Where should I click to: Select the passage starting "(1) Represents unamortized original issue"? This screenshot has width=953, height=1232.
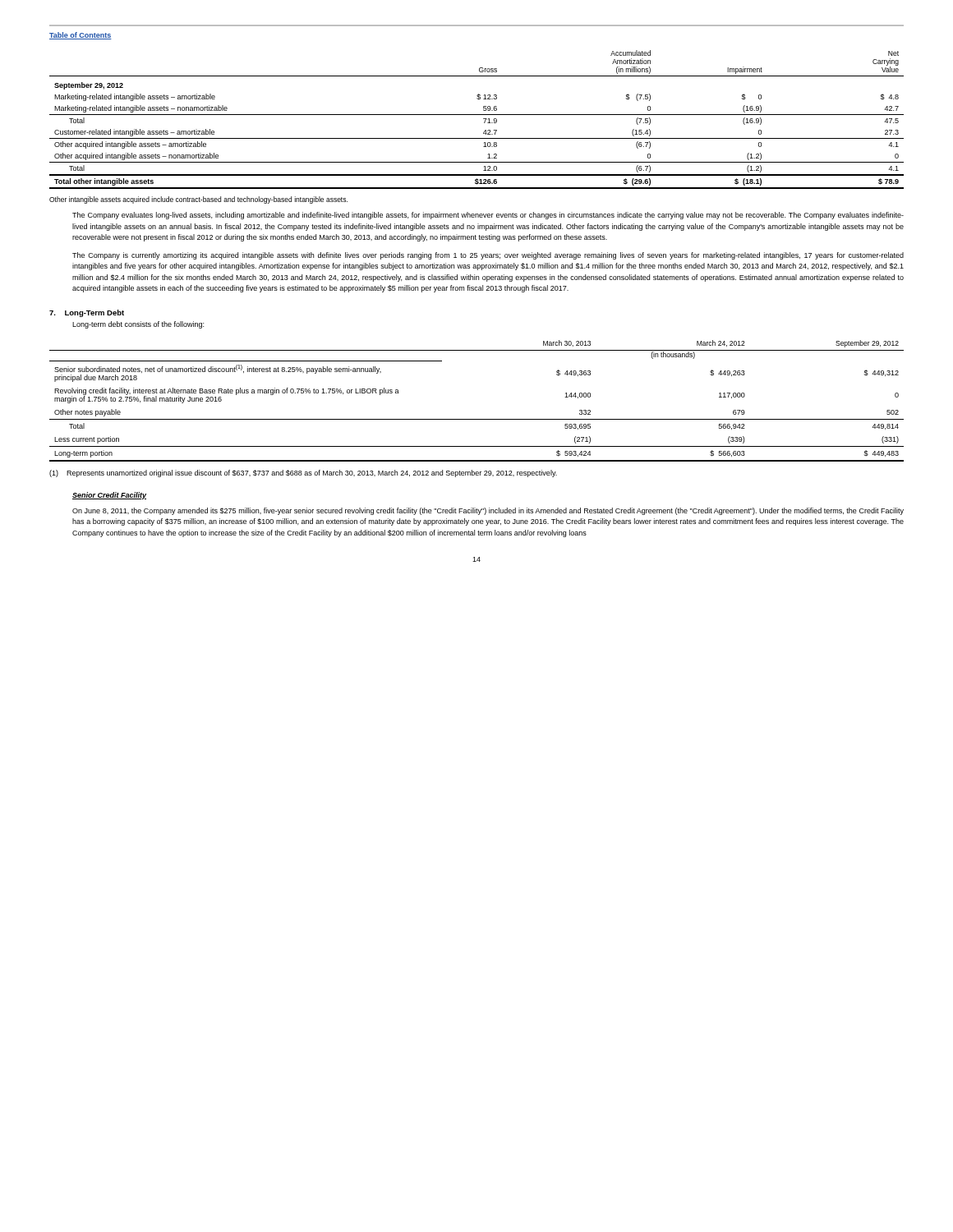(303, 473)
